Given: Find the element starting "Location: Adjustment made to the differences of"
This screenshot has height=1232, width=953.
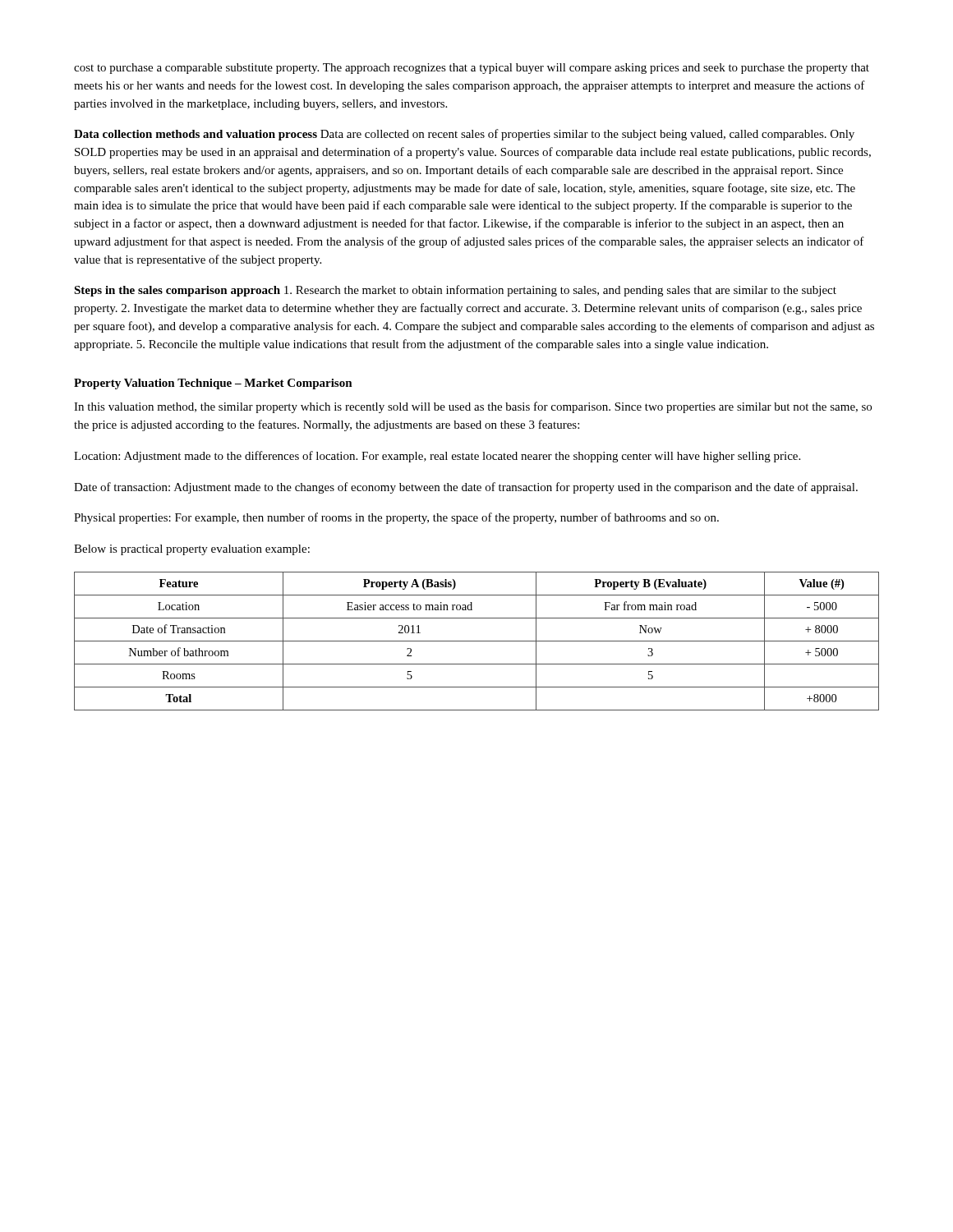Looking at the screenshot, I should [x=438, y=456].
